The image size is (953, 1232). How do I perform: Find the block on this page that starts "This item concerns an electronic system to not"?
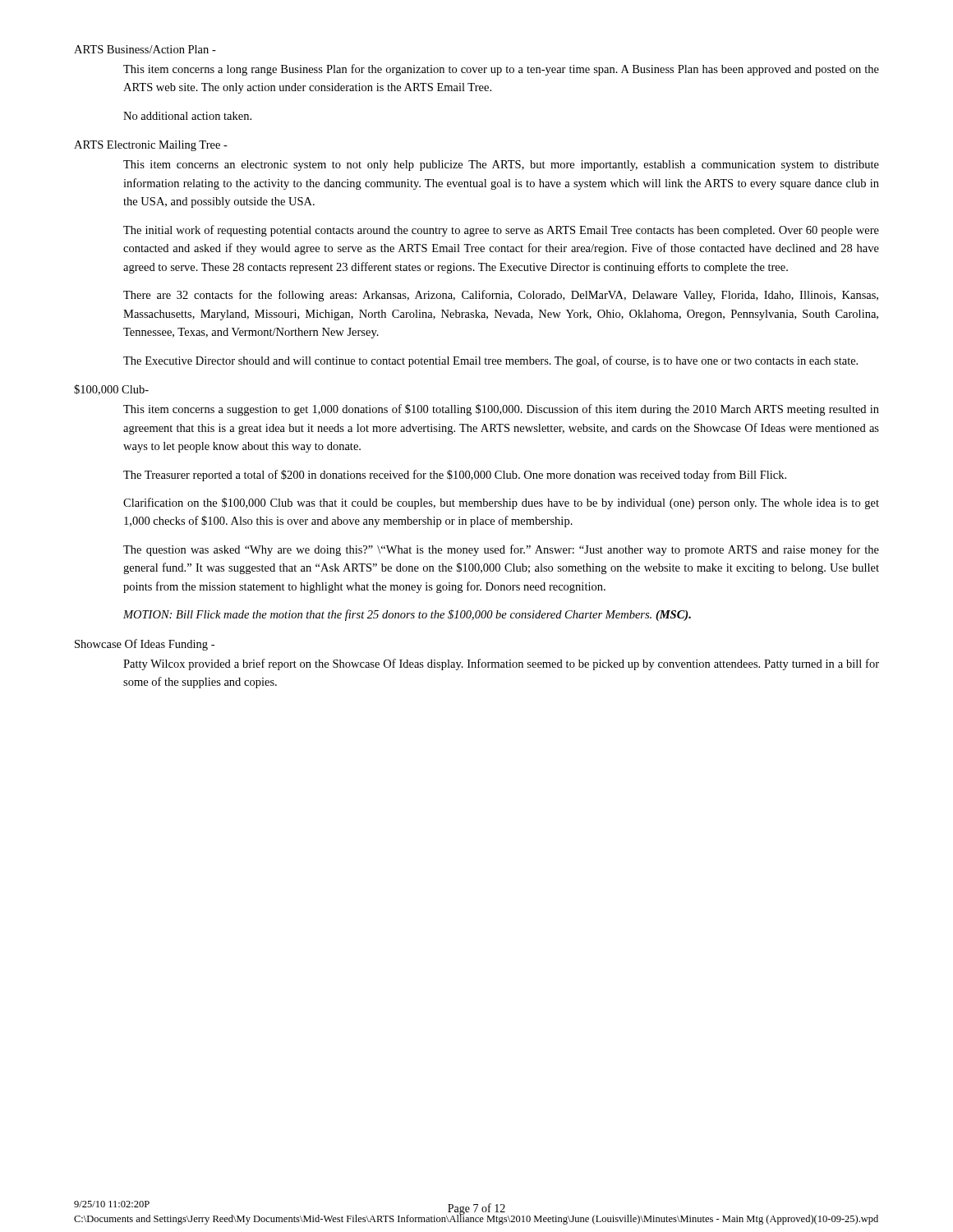click(501, 263)
